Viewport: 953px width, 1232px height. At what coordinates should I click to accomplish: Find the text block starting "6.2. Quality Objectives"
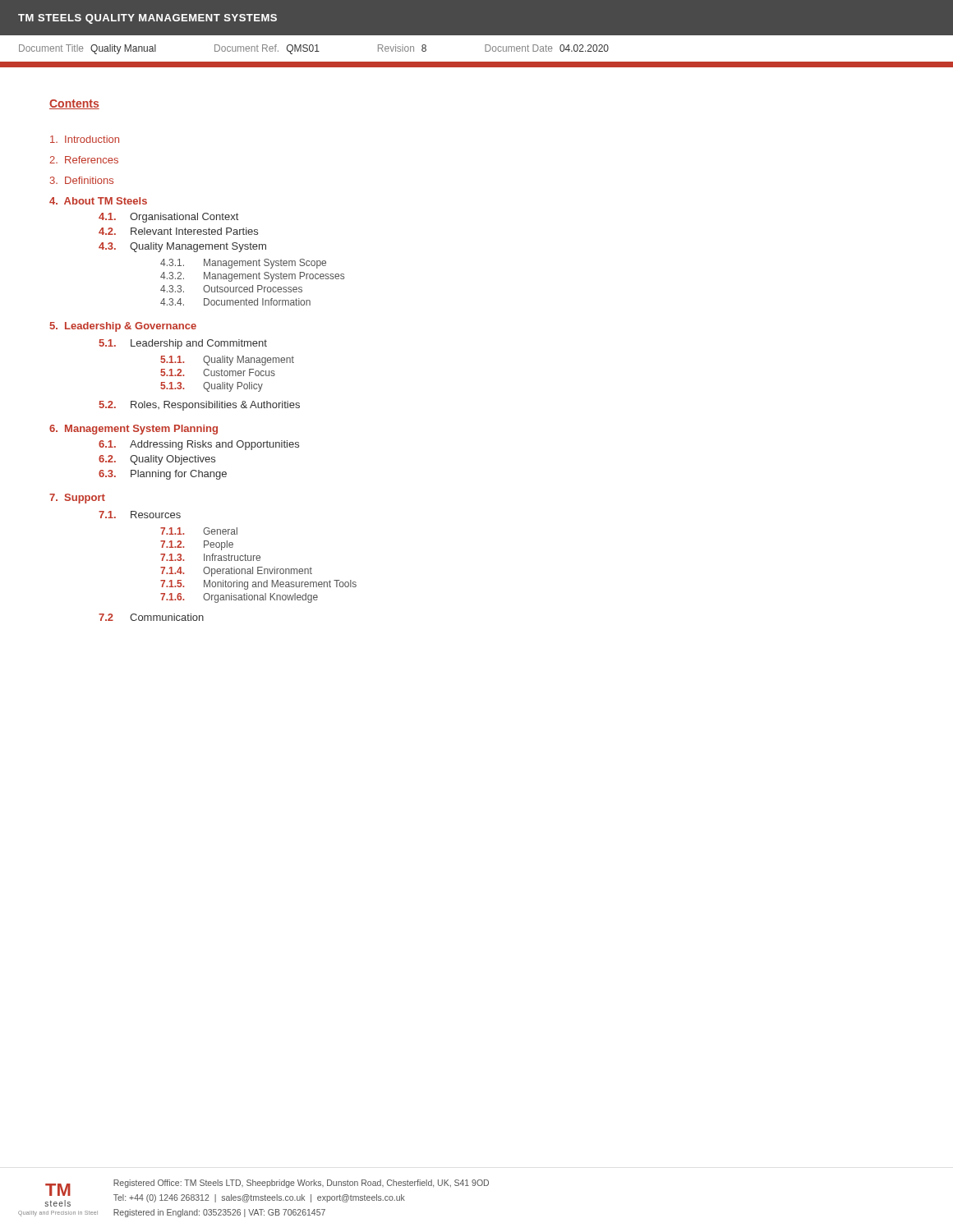[x=157, y=459]
